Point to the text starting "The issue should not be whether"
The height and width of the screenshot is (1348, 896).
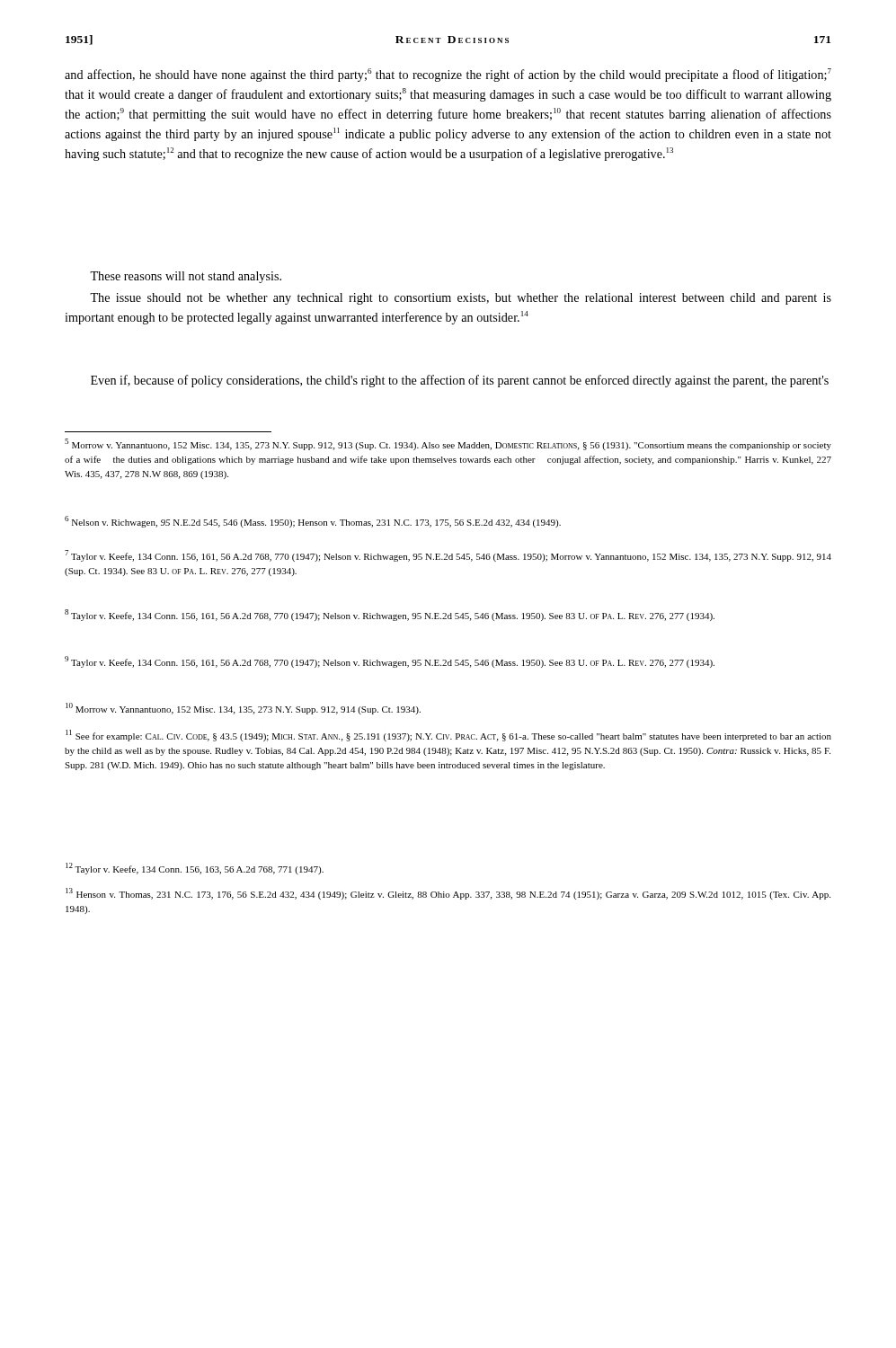pos(448,307)
